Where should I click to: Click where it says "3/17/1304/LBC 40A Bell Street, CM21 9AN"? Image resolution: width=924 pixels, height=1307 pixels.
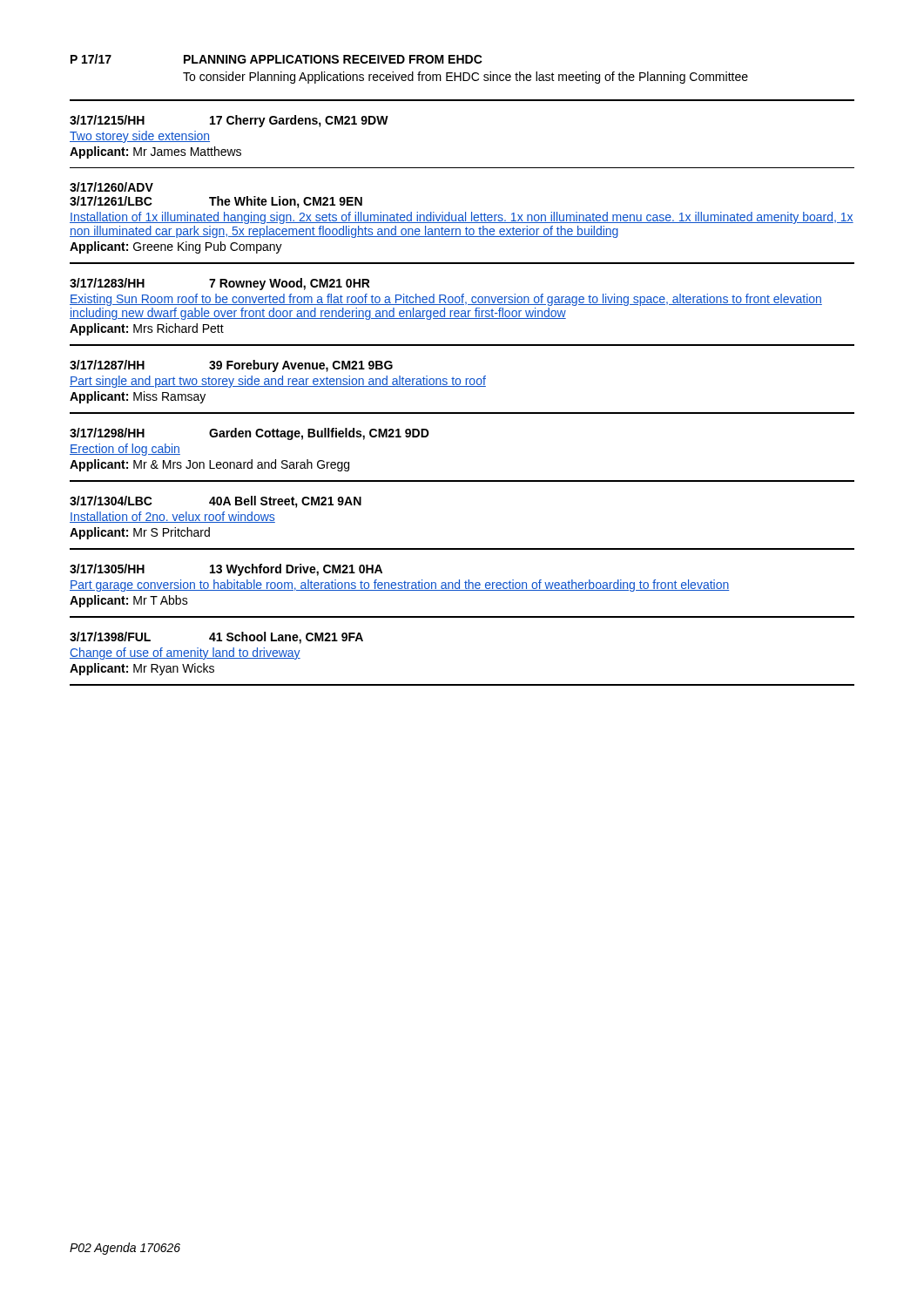[x=216, y=501]
